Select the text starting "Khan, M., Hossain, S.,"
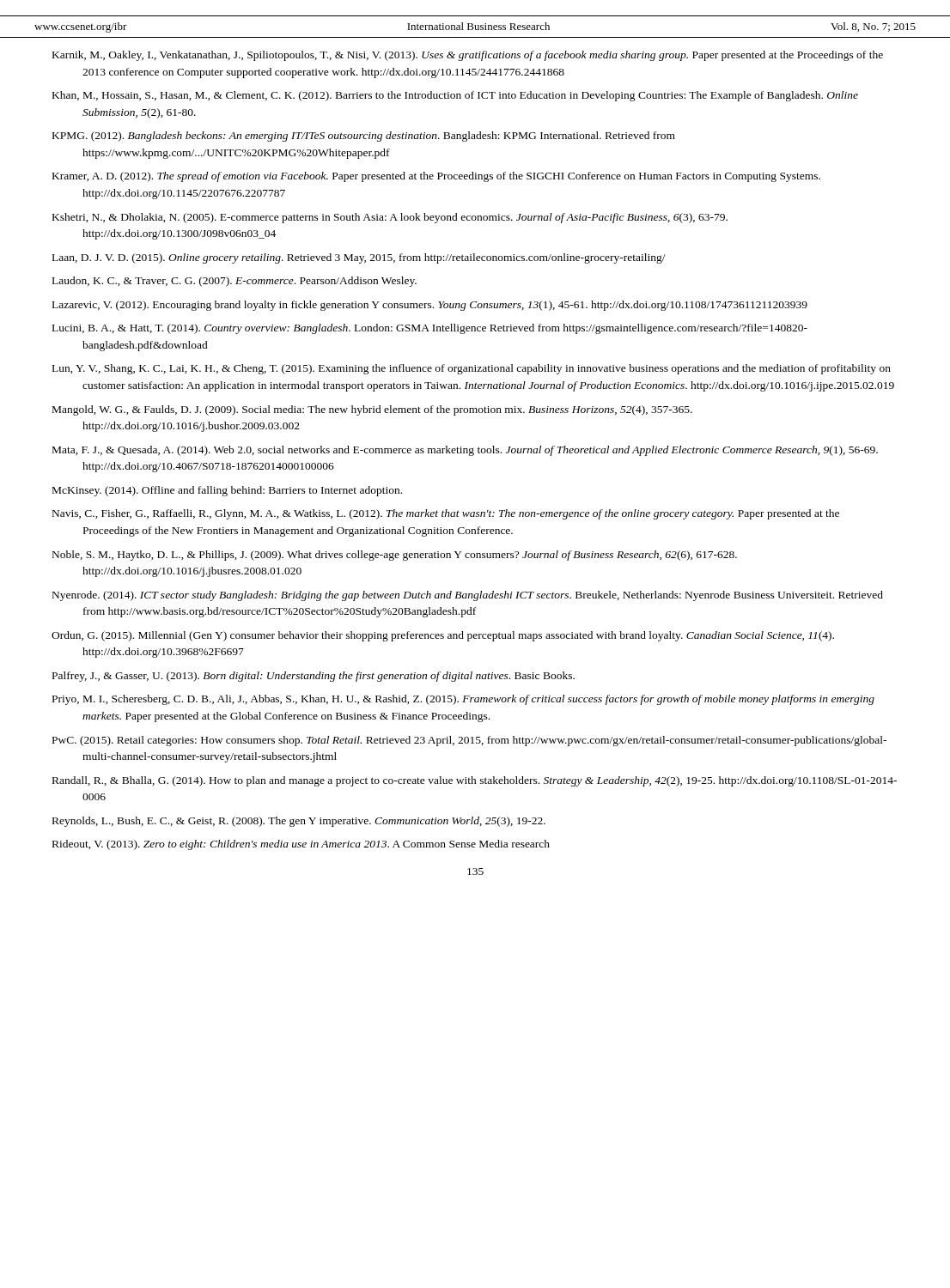This screenshot has height=1288, width=950. click(455, 103)
